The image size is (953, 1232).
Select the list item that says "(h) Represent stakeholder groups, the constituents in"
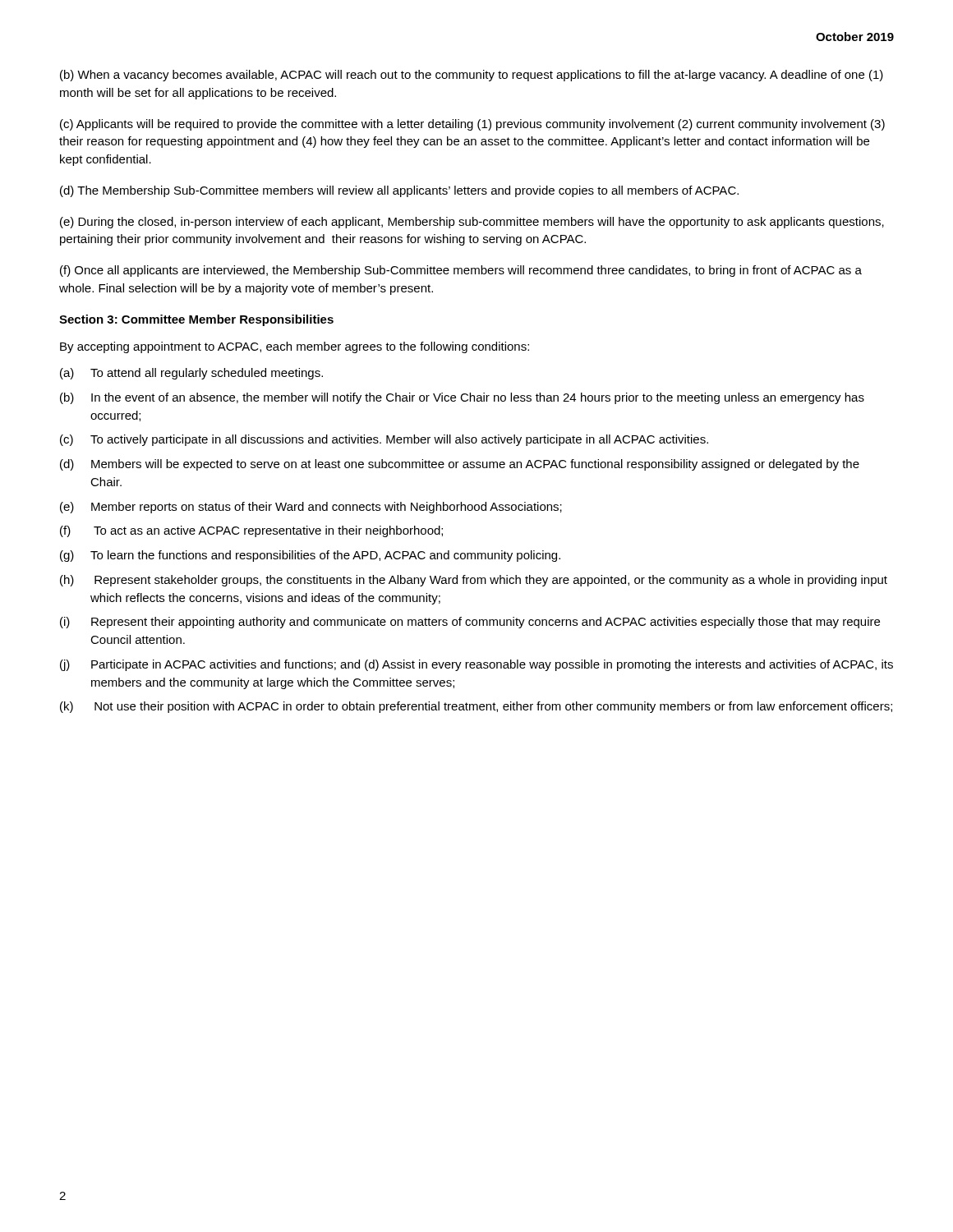tap(476, 589)
